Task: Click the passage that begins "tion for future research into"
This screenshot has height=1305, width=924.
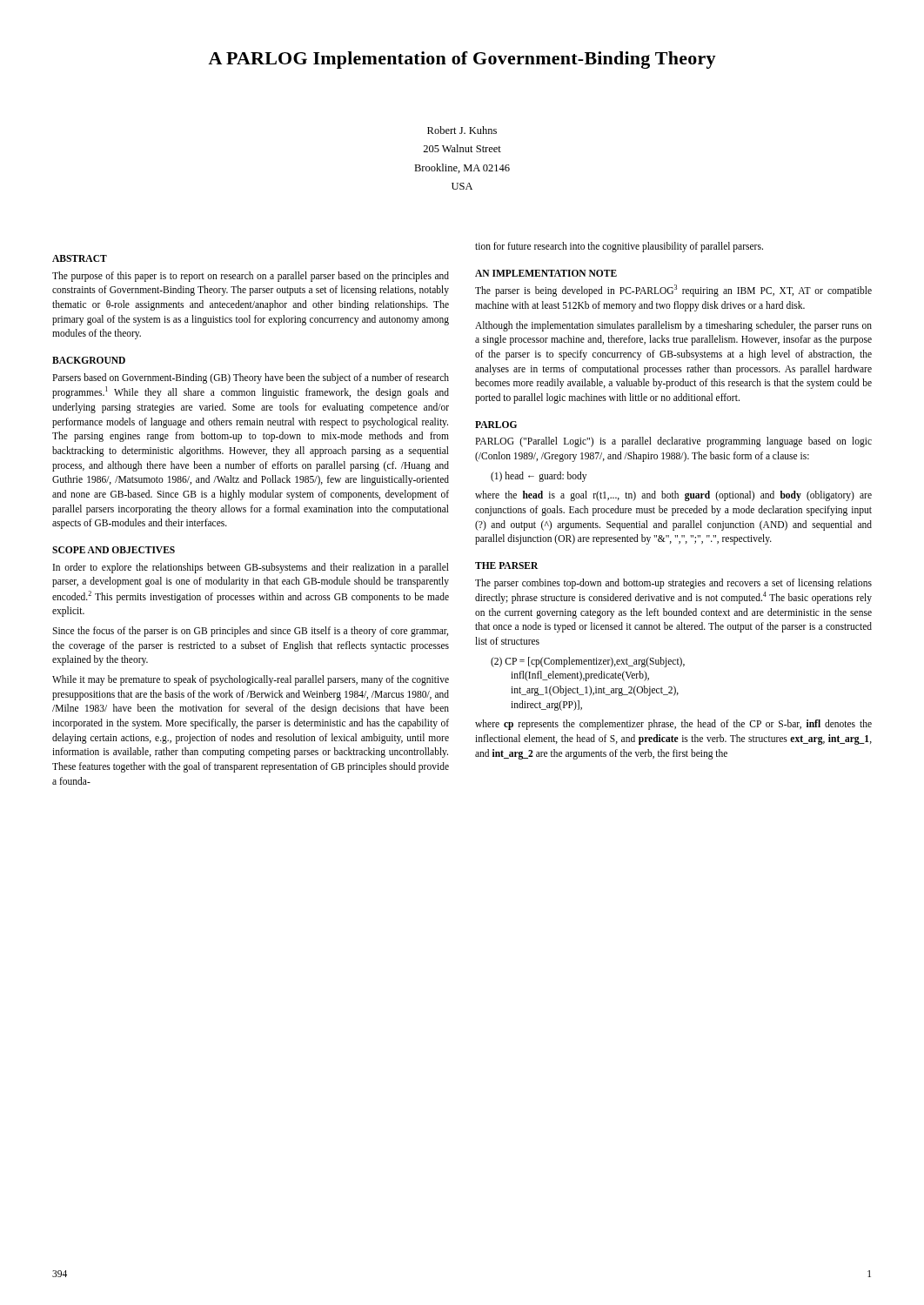Action: click(673, 246)
